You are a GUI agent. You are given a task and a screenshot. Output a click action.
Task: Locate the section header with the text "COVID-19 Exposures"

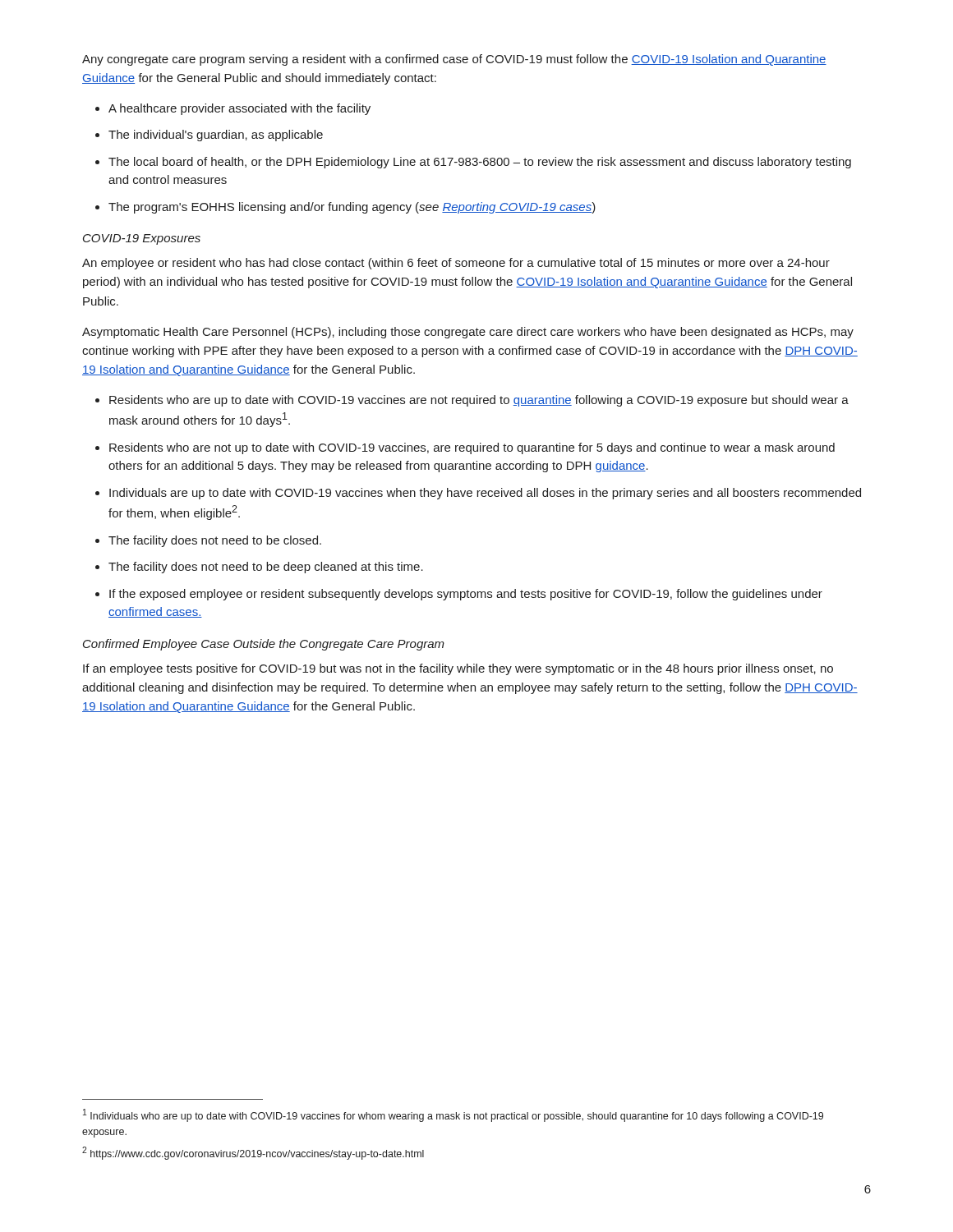141,238
